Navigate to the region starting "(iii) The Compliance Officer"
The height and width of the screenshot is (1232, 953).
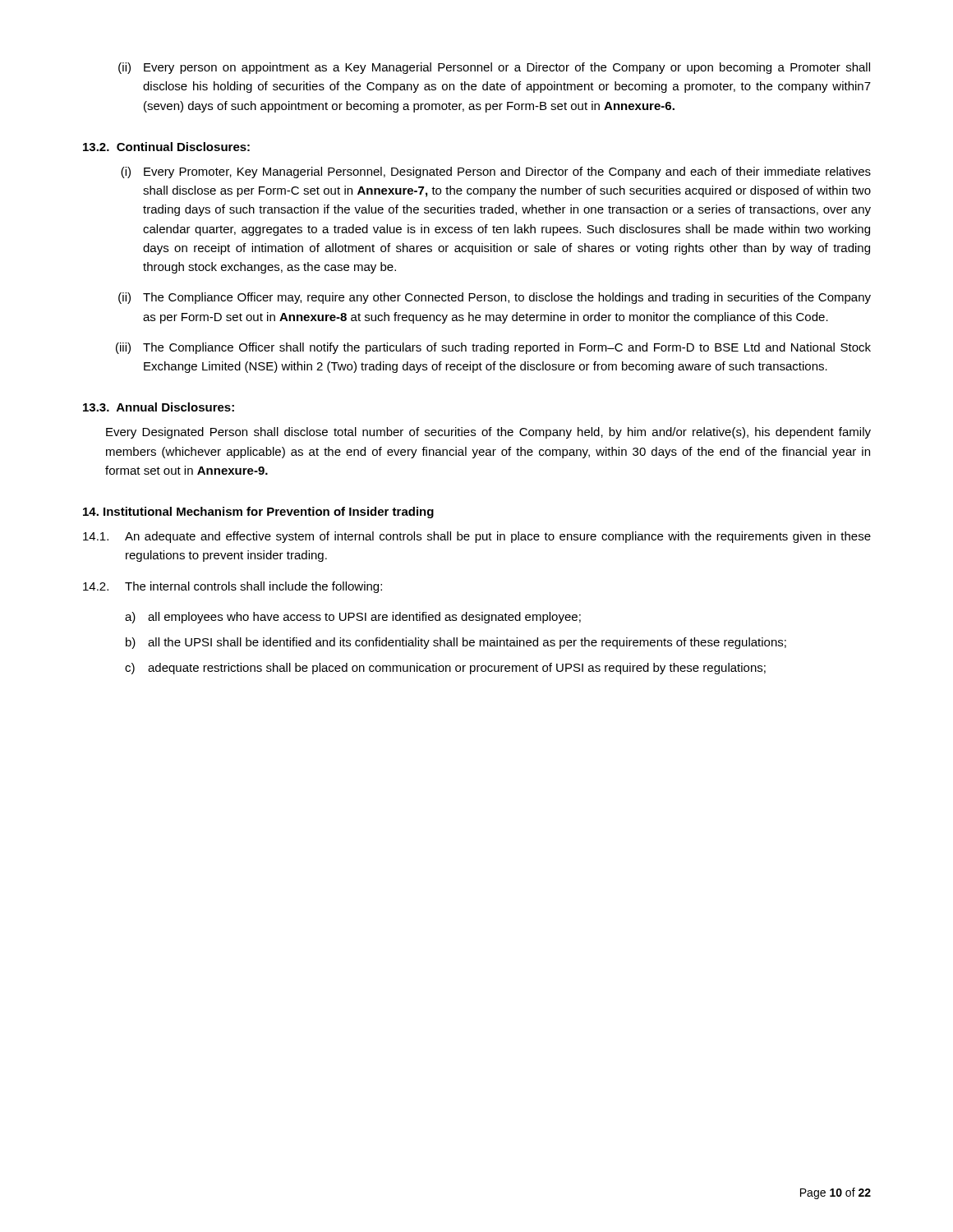pos(476,356)
